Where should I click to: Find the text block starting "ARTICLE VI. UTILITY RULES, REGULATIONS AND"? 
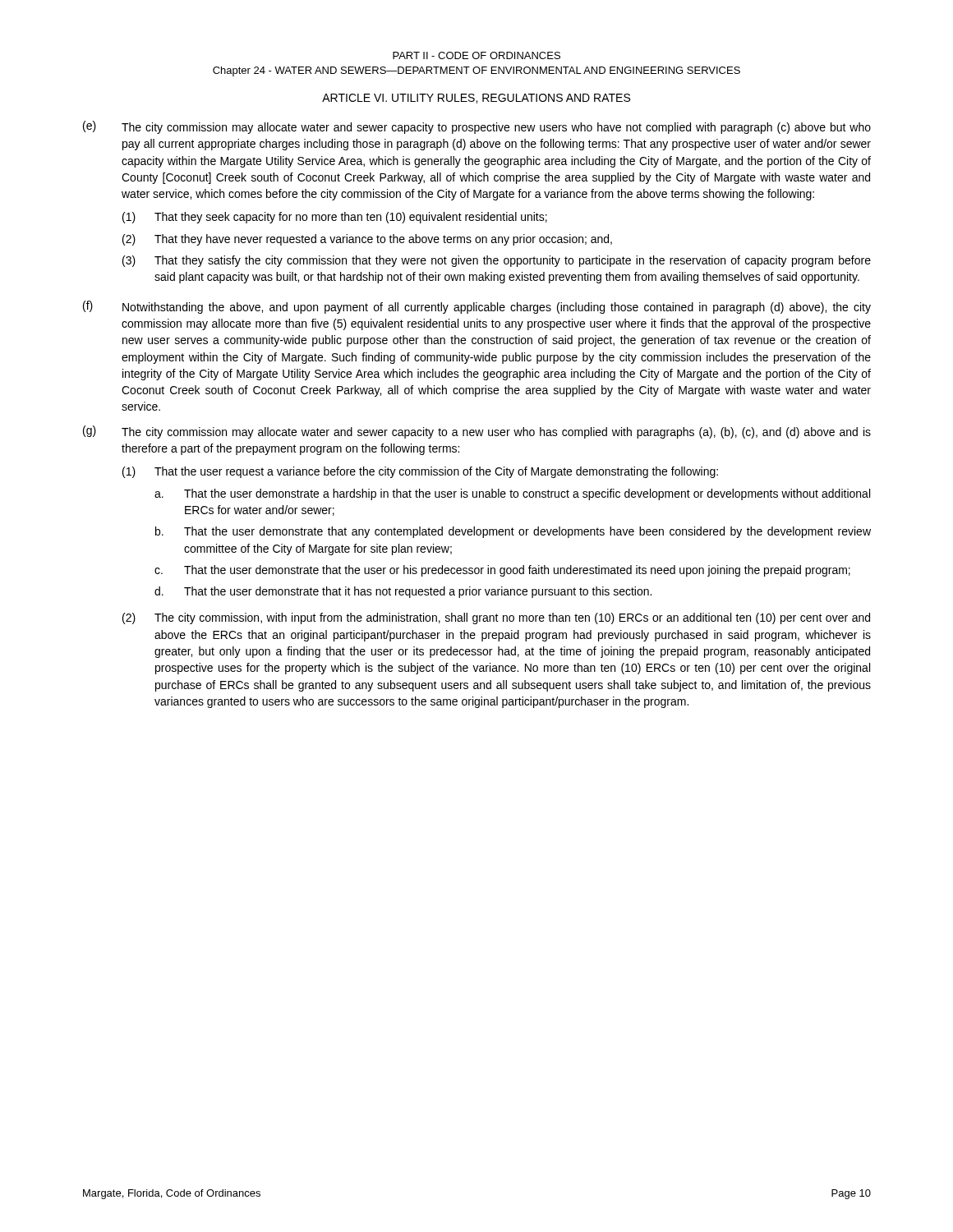476,98
